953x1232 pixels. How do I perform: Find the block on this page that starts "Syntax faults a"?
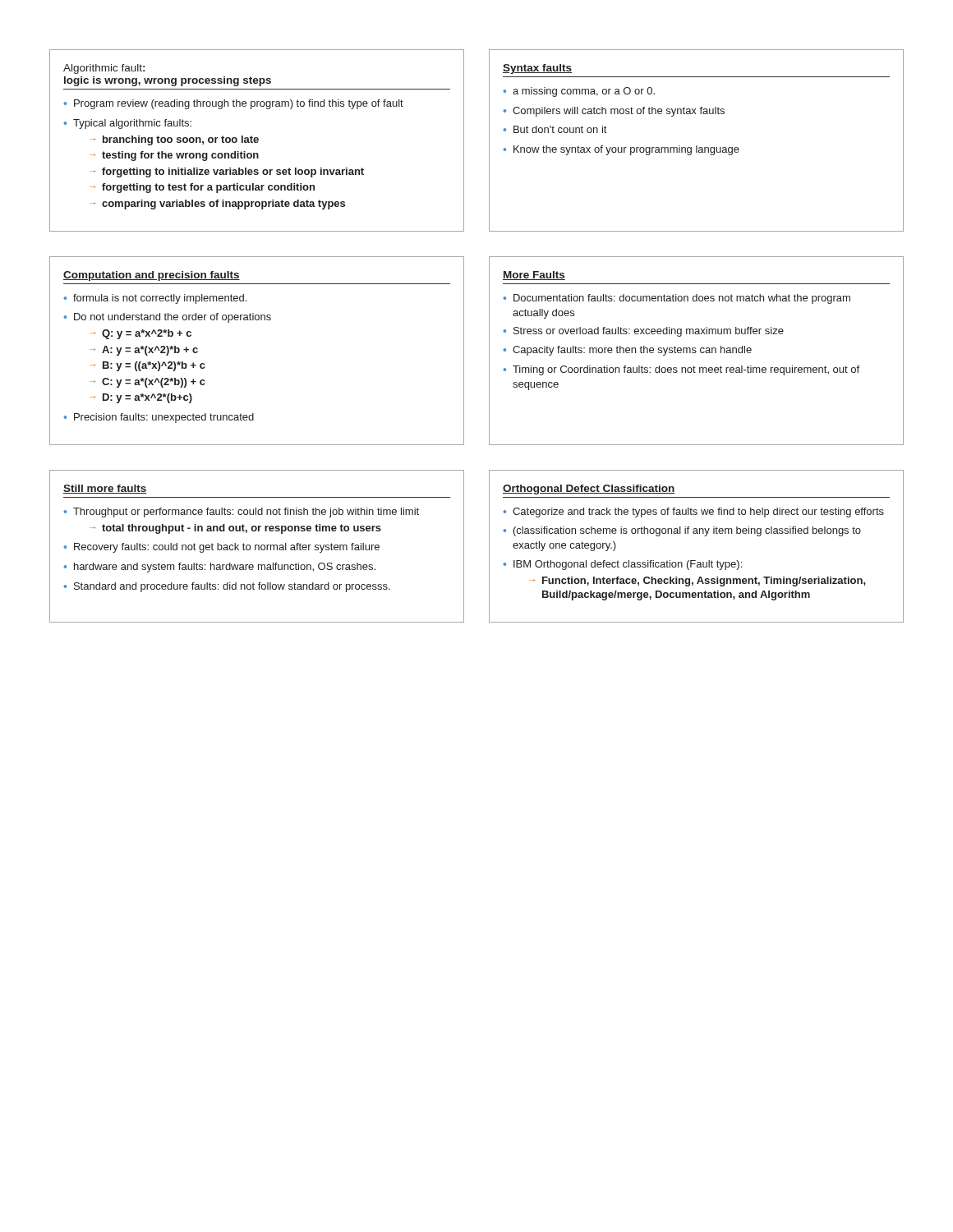[x=696, y=110]
